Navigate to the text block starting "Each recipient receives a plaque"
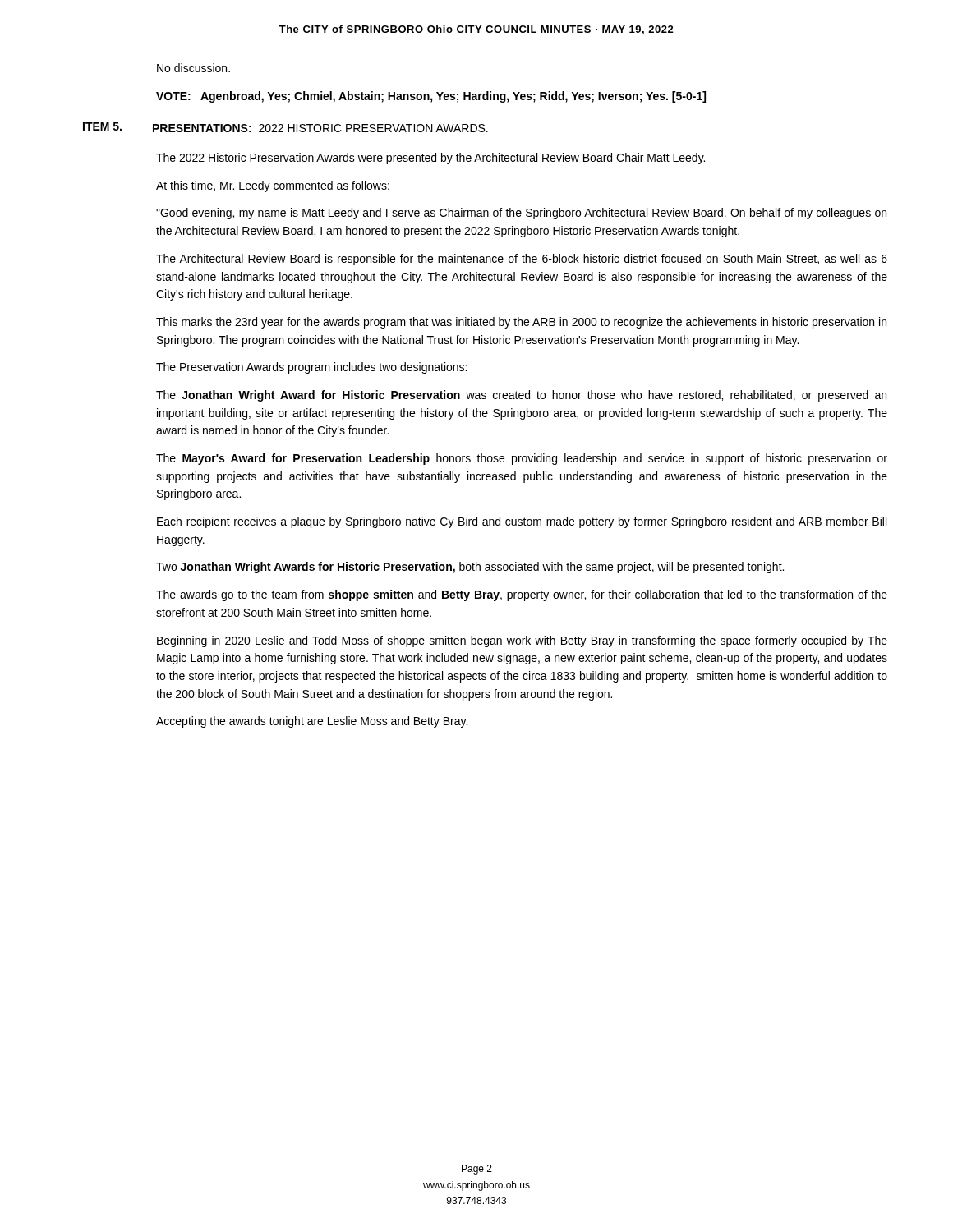Screen dimensions: 1232x953 522,531
